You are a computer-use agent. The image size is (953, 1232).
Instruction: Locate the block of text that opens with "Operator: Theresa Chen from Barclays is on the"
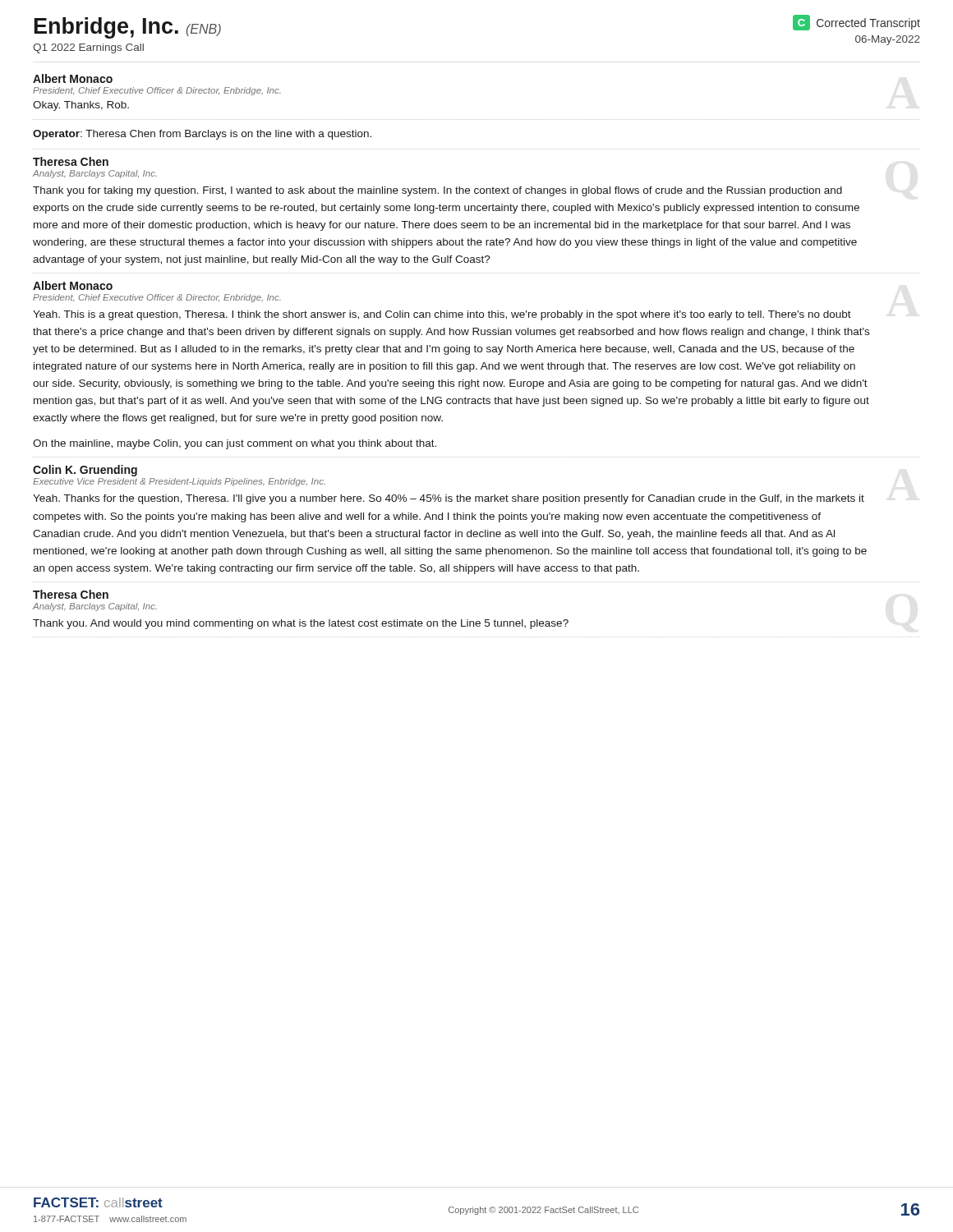[x=203, y=133]
